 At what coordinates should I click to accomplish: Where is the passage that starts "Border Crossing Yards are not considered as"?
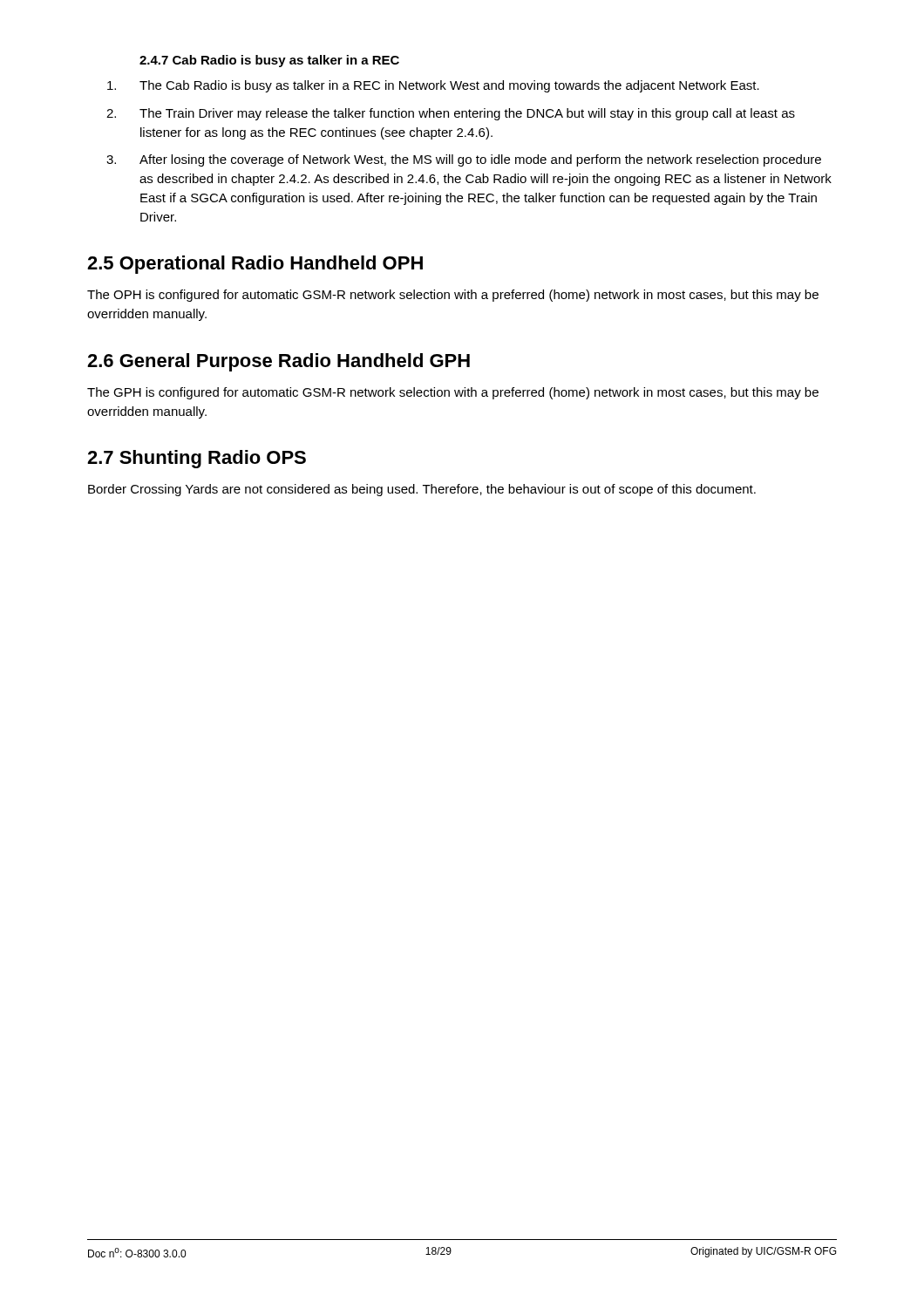[422, 489]
